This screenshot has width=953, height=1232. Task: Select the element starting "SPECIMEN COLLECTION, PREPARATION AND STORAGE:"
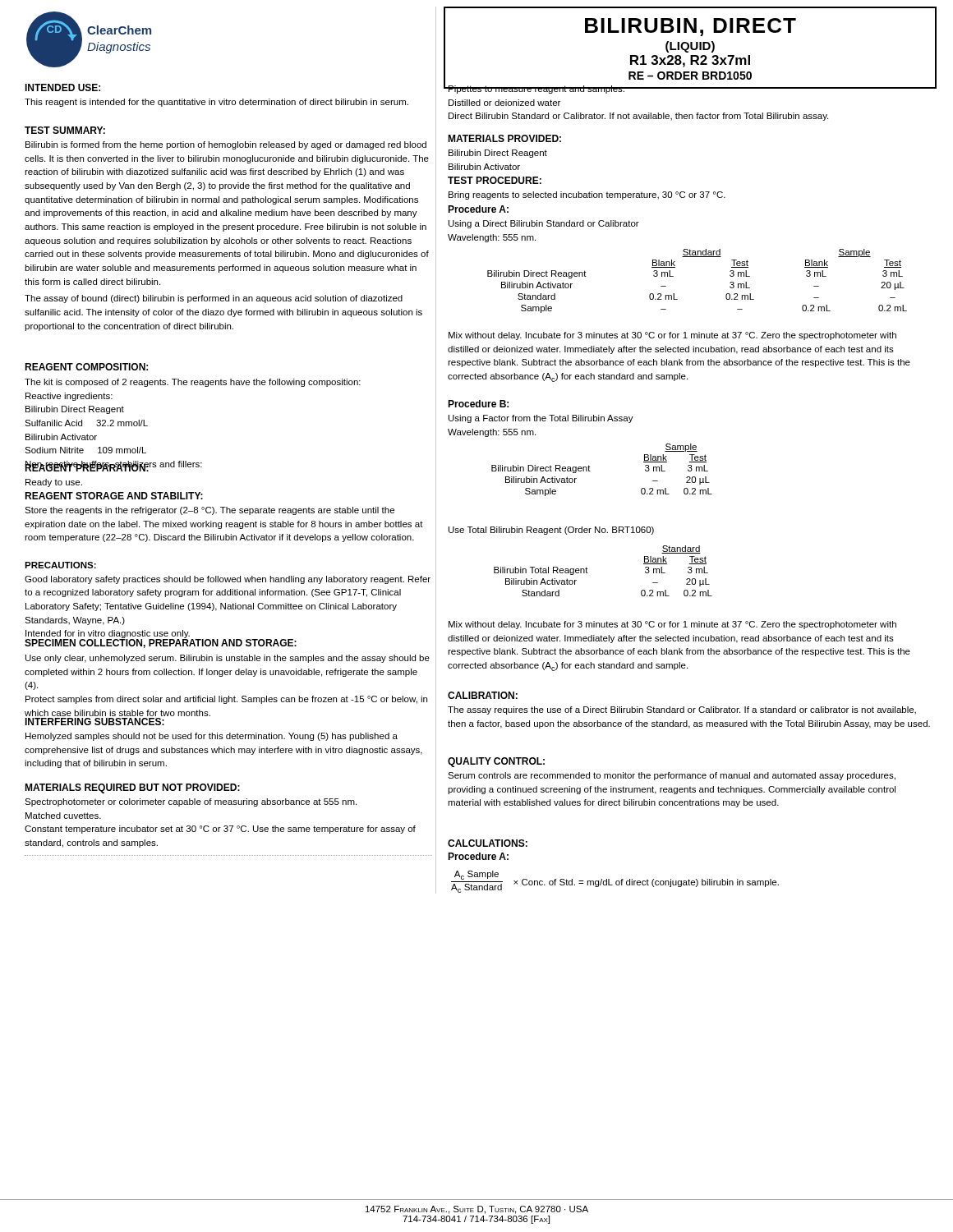coord(161,643)
